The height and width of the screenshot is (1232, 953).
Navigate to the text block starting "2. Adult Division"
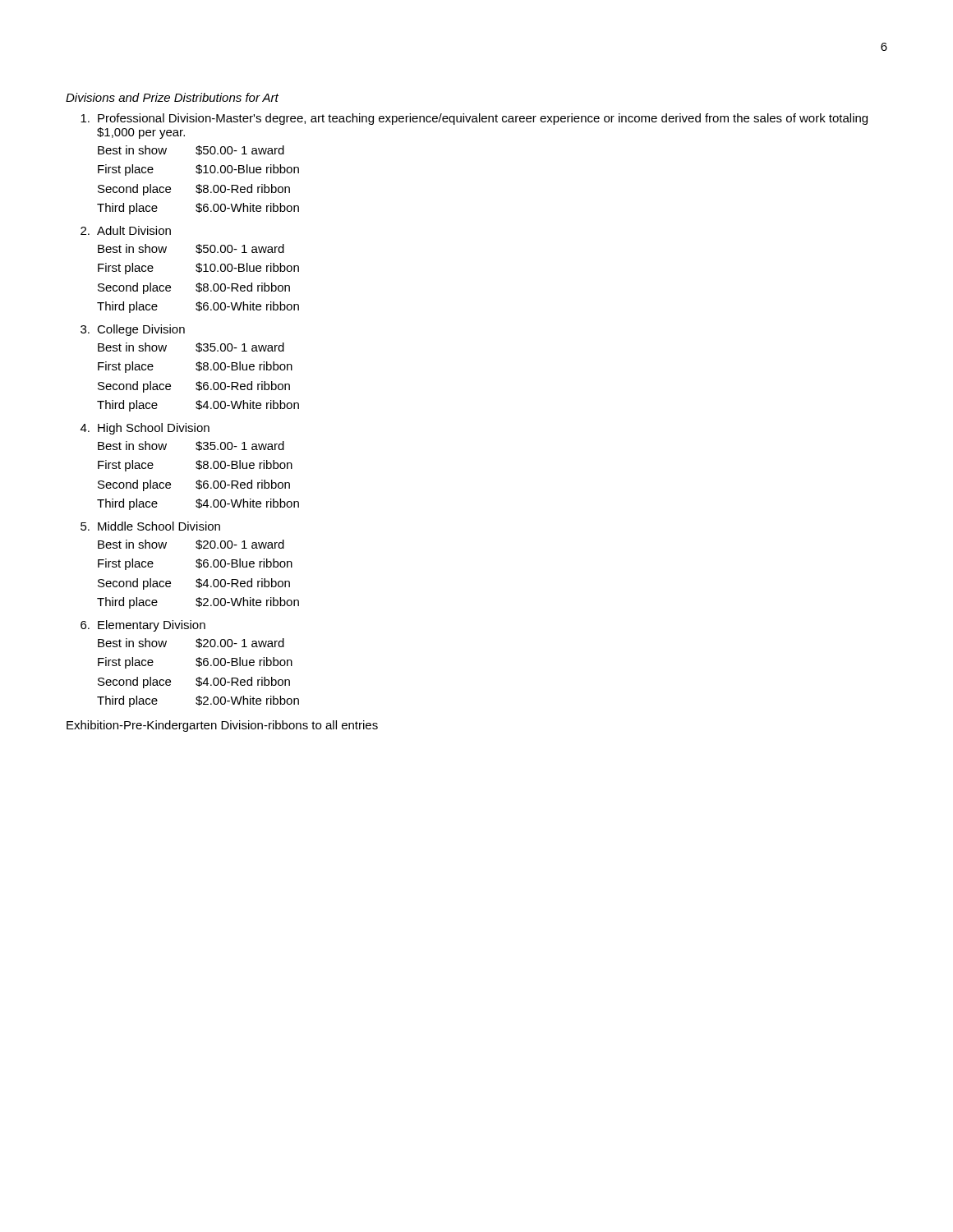point(126,230)
